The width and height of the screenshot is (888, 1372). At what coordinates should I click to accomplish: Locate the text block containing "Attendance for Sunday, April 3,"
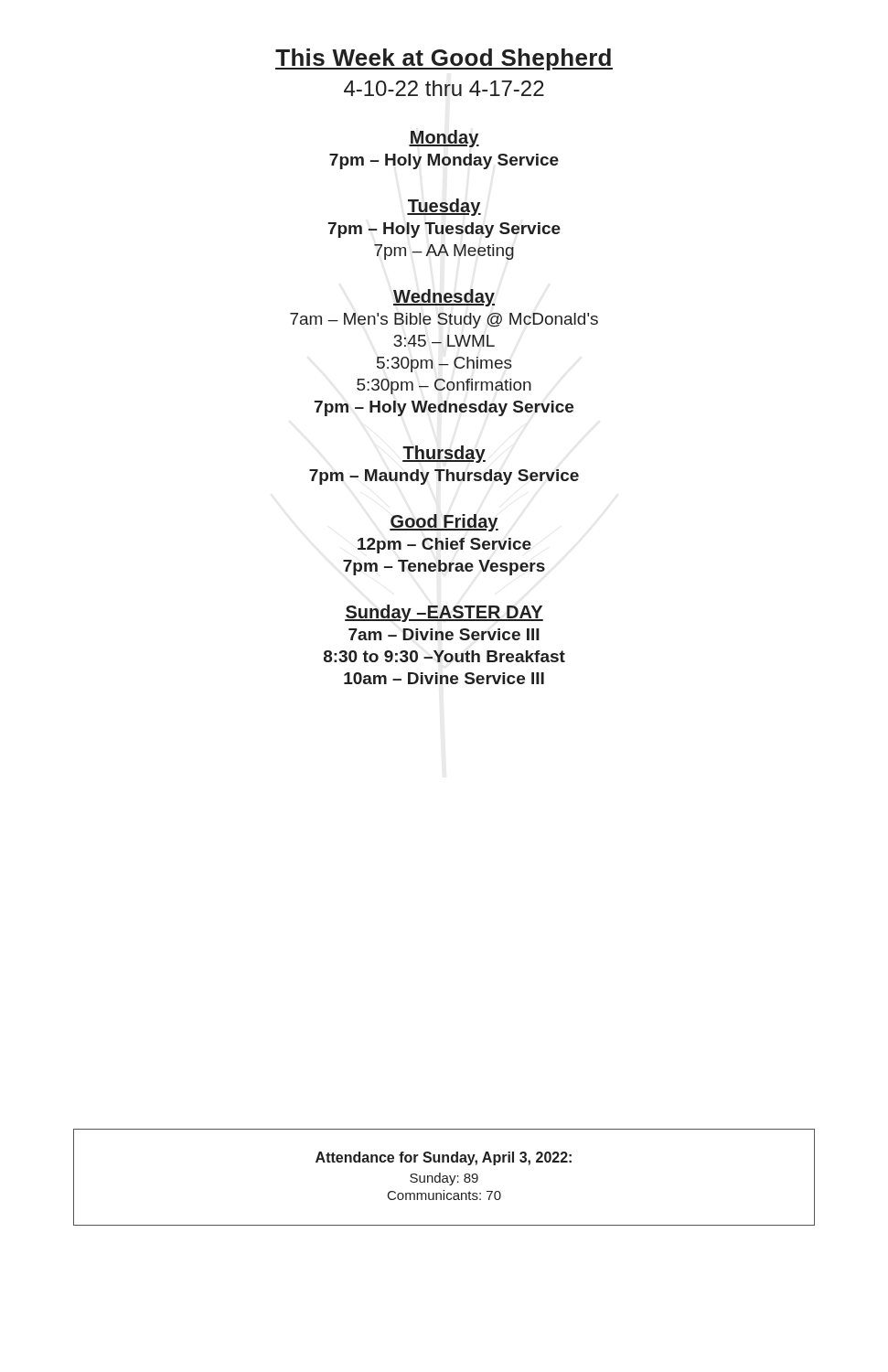pyautogui.click(x=444, y=1176)
